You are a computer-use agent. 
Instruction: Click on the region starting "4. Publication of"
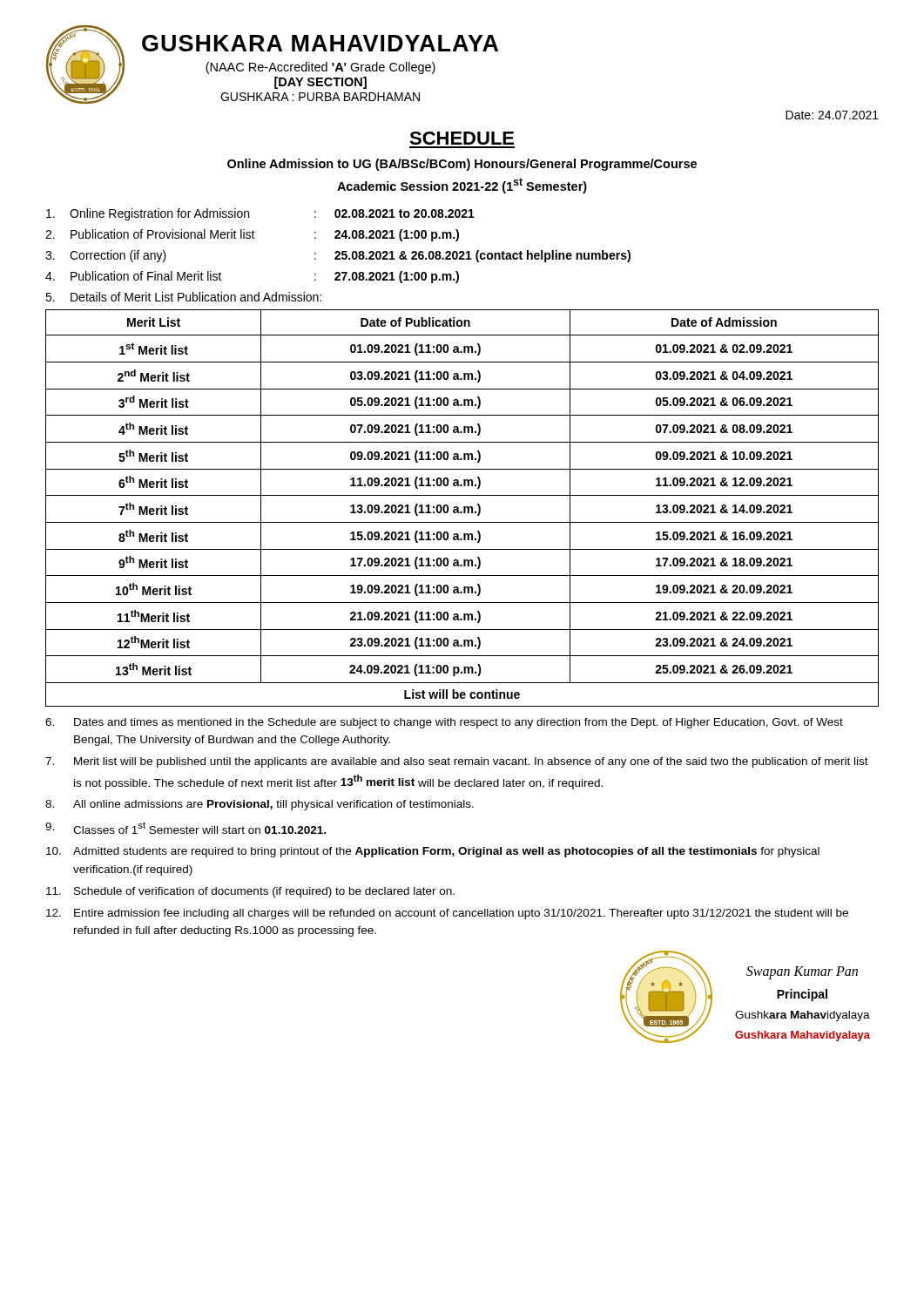[x=150, y=277]
